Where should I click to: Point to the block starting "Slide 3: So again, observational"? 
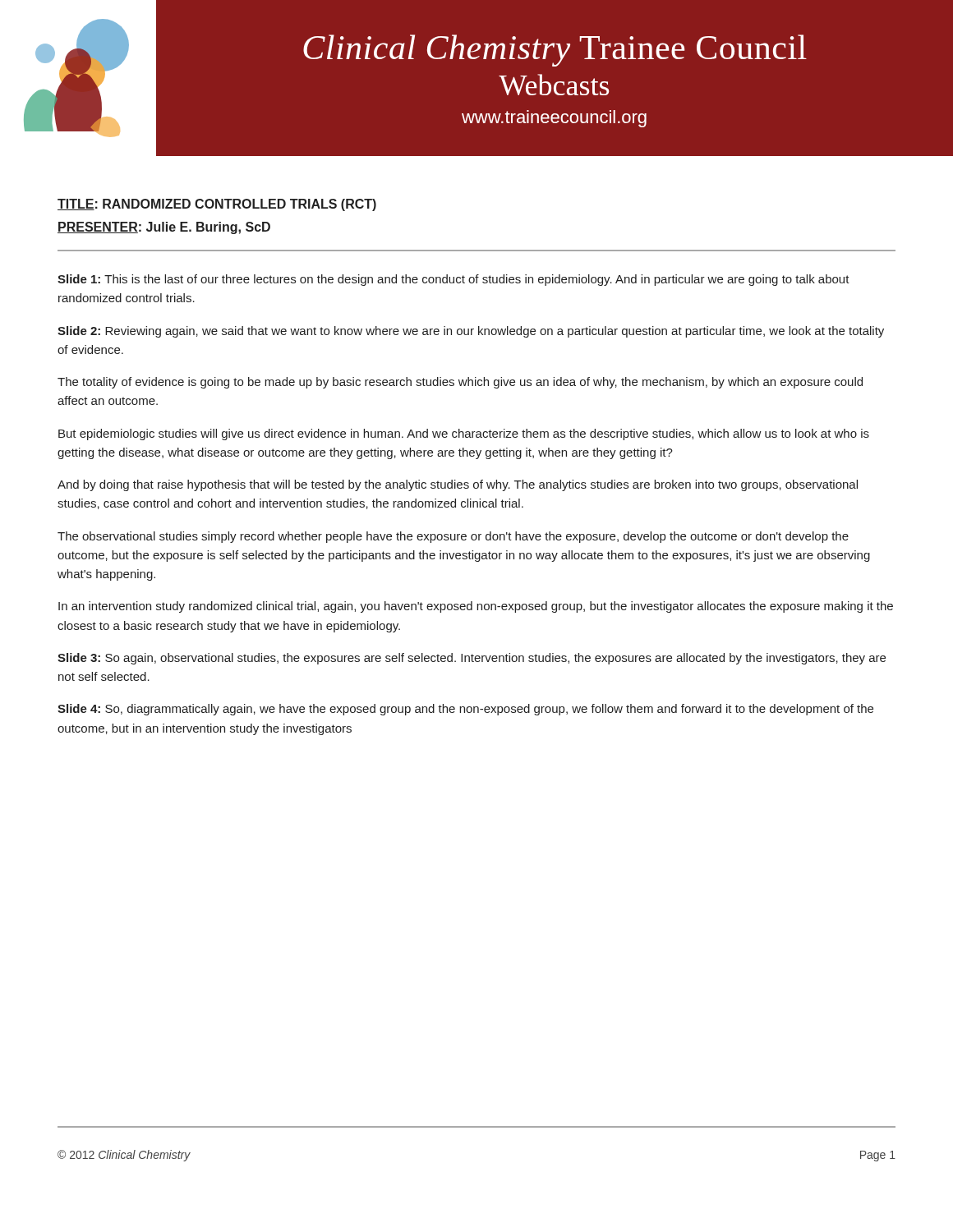[x=472, y=667]
